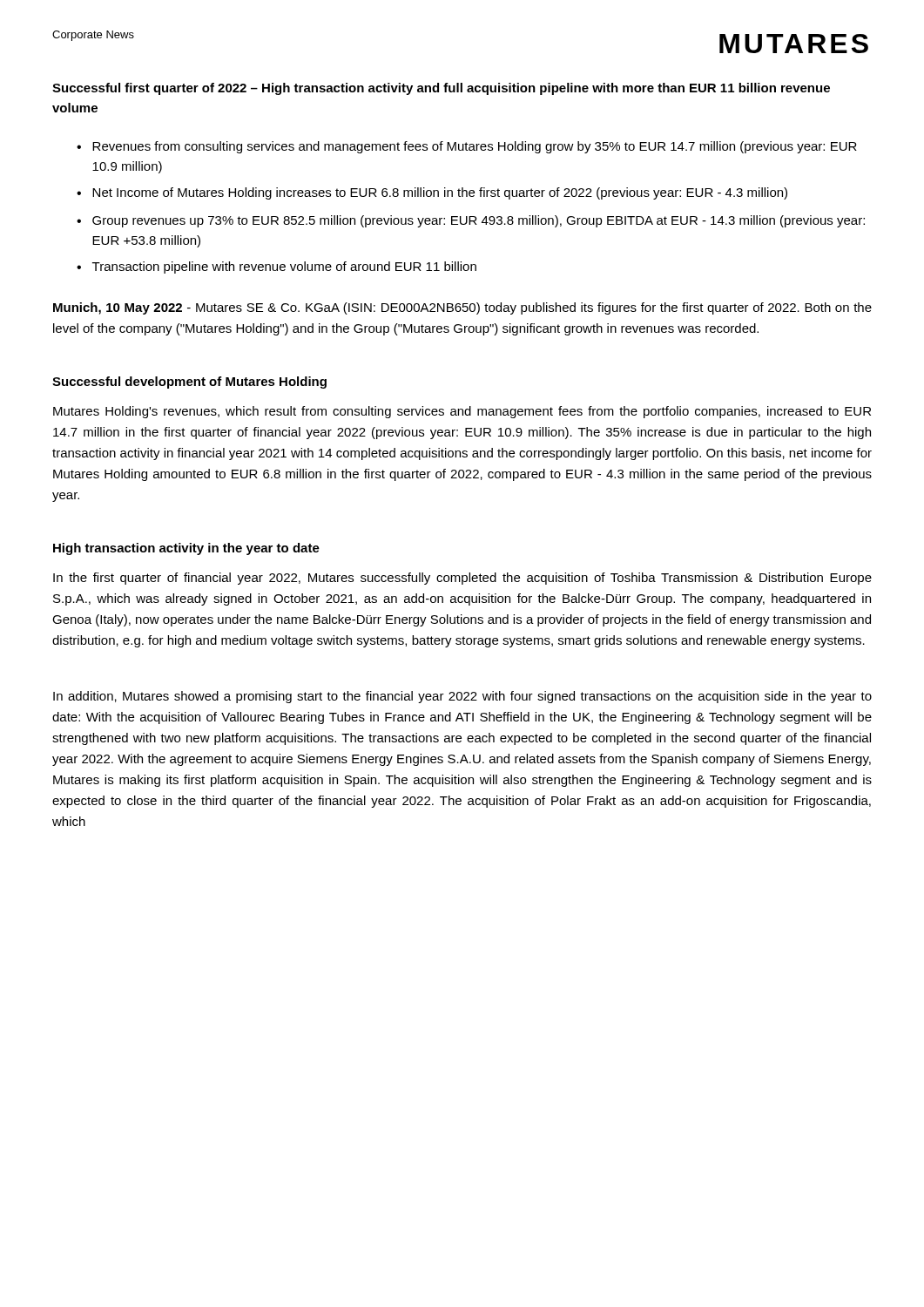This screenshot has width=924, height=1307.
Task: Find the section header with the text "Successful development of Mutares"
Action: click(x=190, y=381)
